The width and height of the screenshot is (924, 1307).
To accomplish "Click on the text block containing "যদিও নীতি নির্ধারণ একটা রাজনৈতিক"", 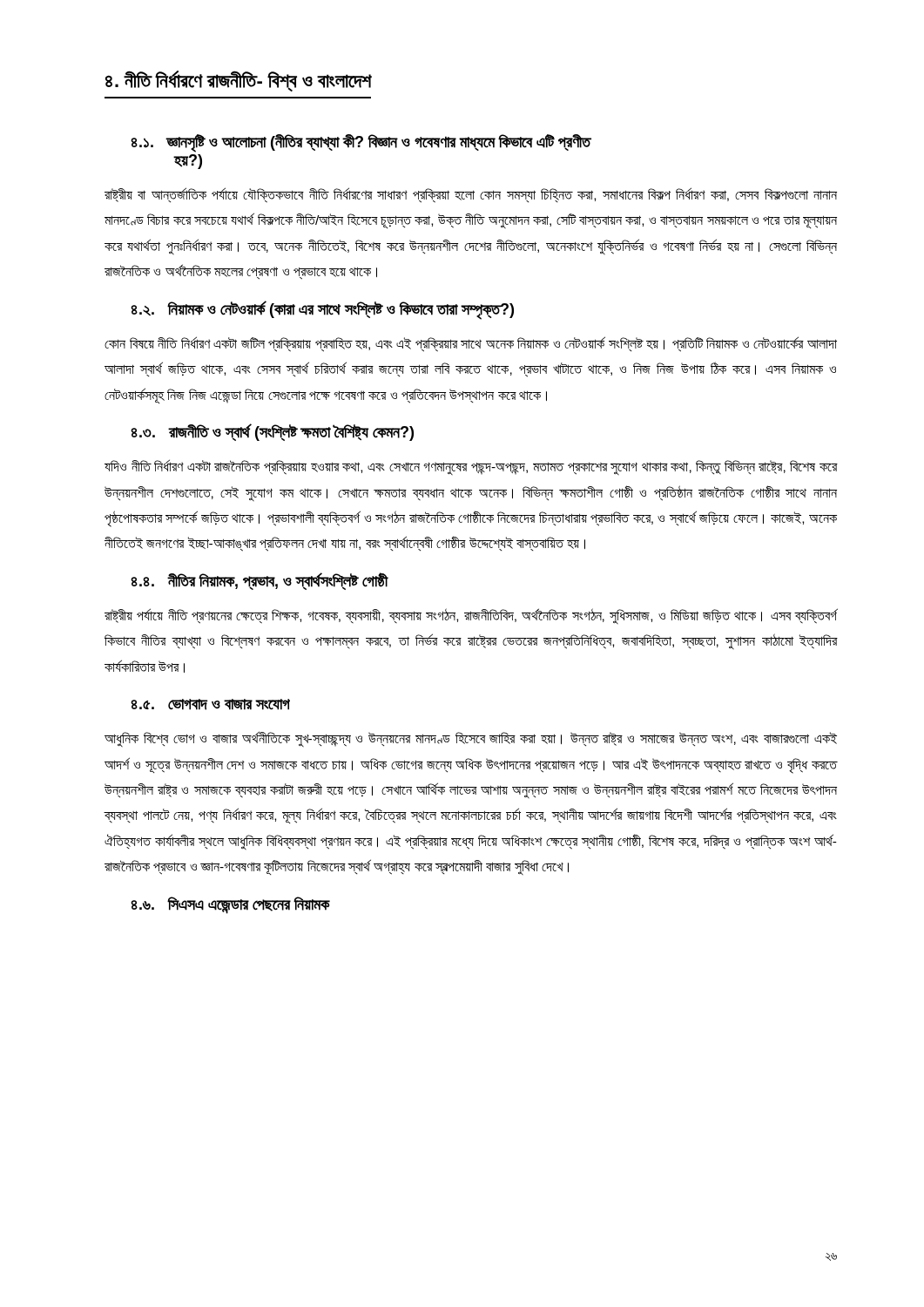I will point(471,505).
